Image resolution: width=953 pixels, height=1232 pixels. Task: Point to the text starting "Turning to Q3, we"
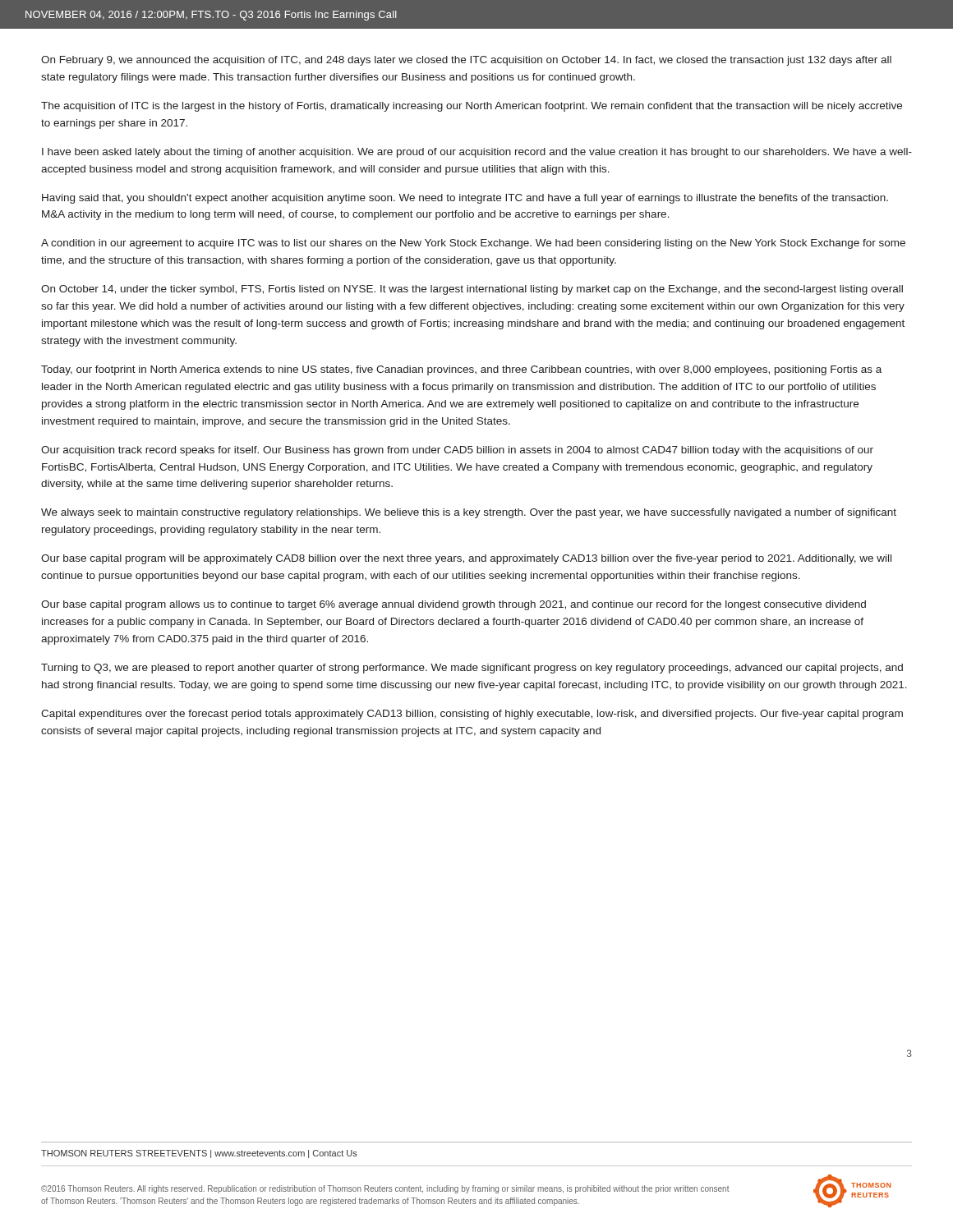[476, 677]
